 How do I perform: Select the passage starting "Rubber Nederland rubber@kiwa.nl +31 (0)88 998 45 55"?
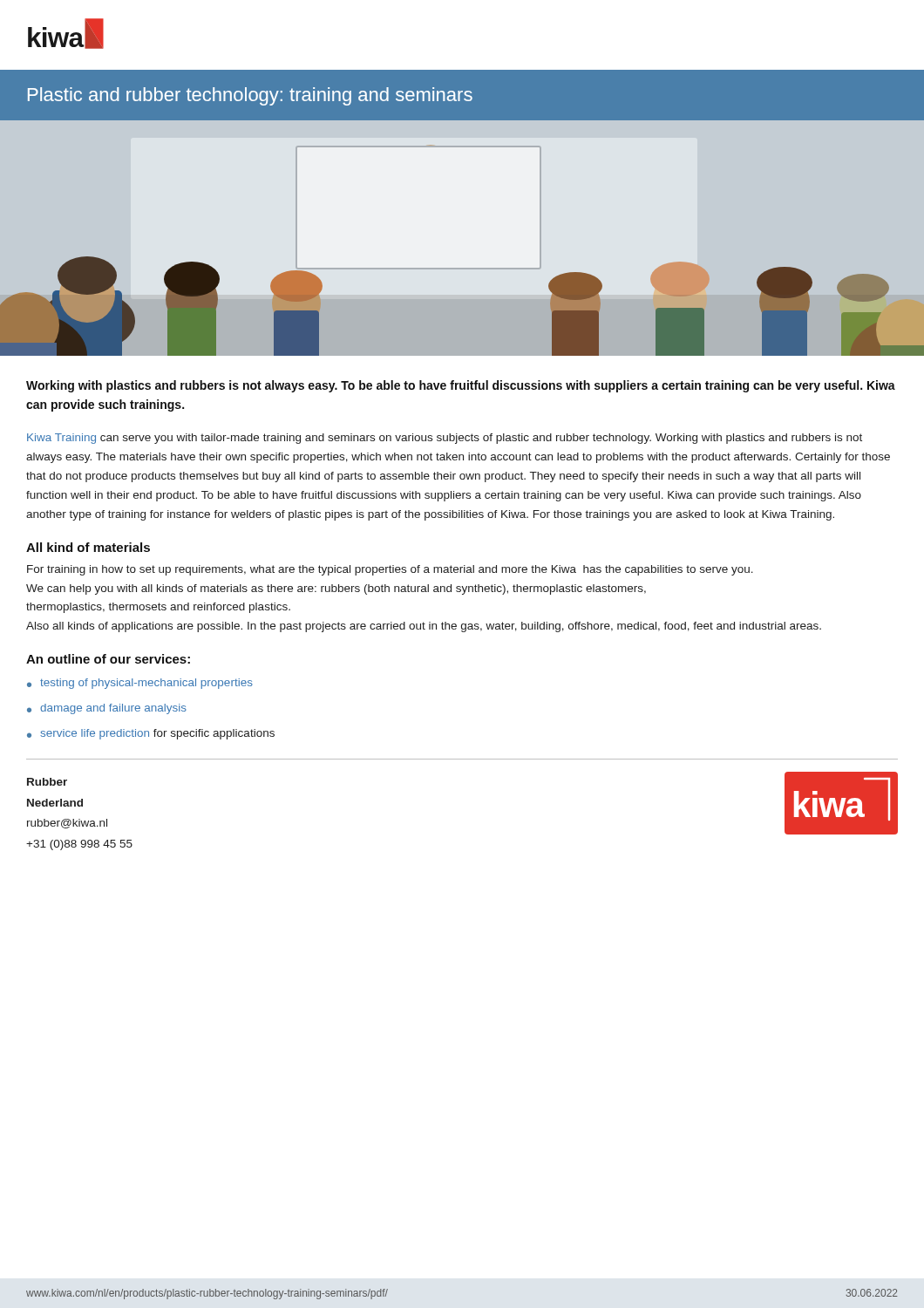point(79,813)
